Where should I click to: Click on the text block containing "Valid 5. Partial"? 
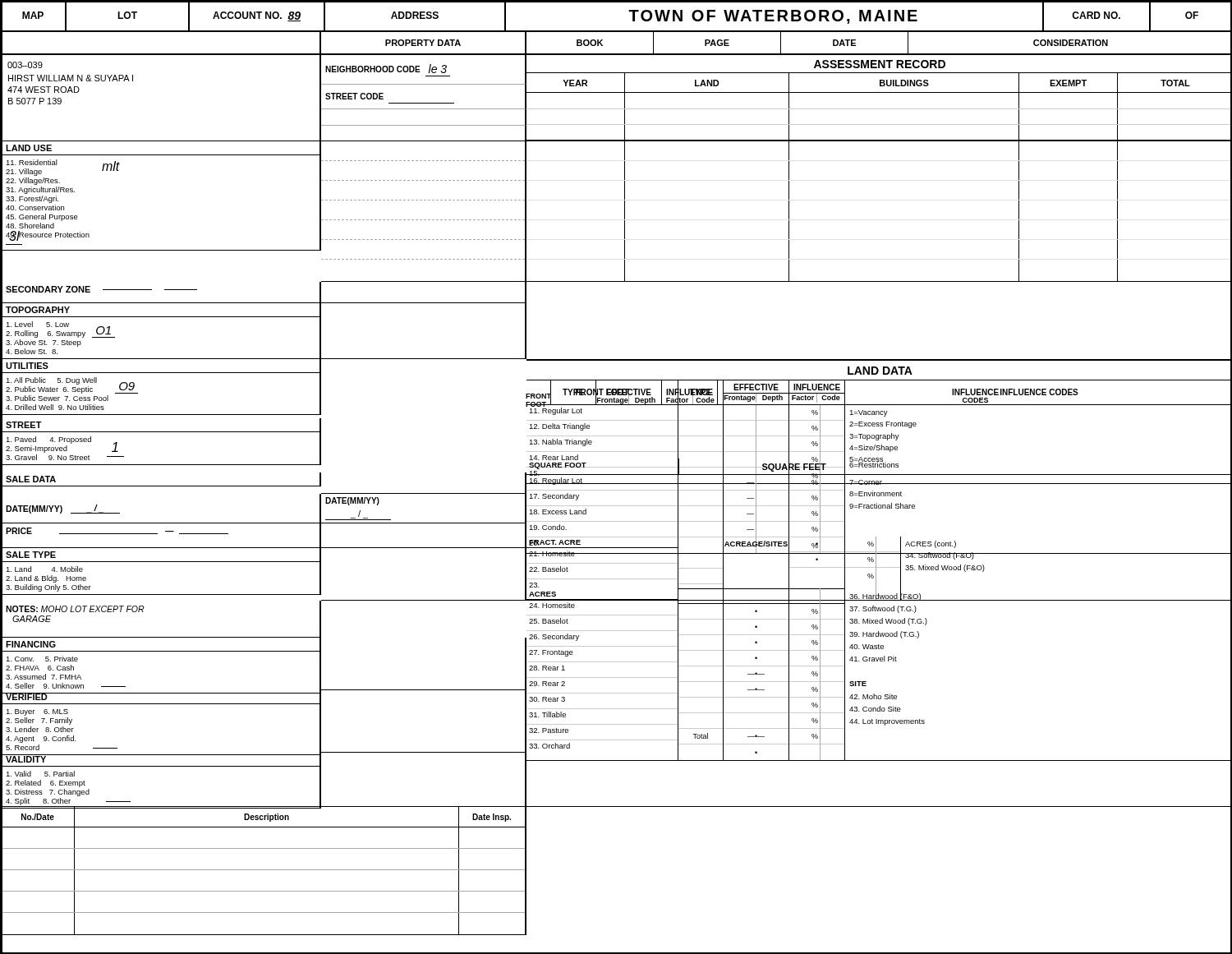pyautogui.click(x=68, y=788)
